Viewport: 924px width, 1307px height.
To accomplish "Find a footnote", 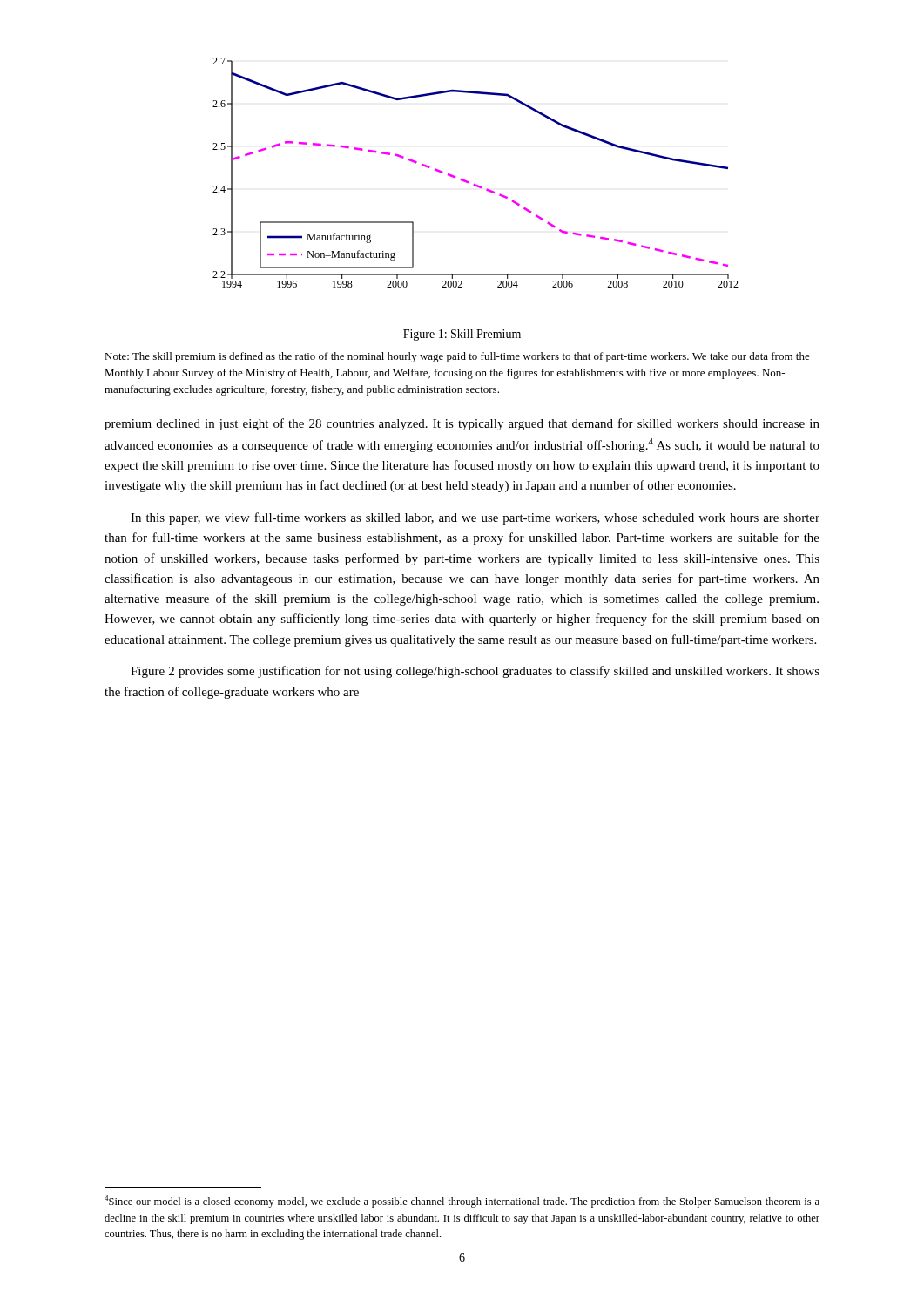I will tap(462, 1217).
